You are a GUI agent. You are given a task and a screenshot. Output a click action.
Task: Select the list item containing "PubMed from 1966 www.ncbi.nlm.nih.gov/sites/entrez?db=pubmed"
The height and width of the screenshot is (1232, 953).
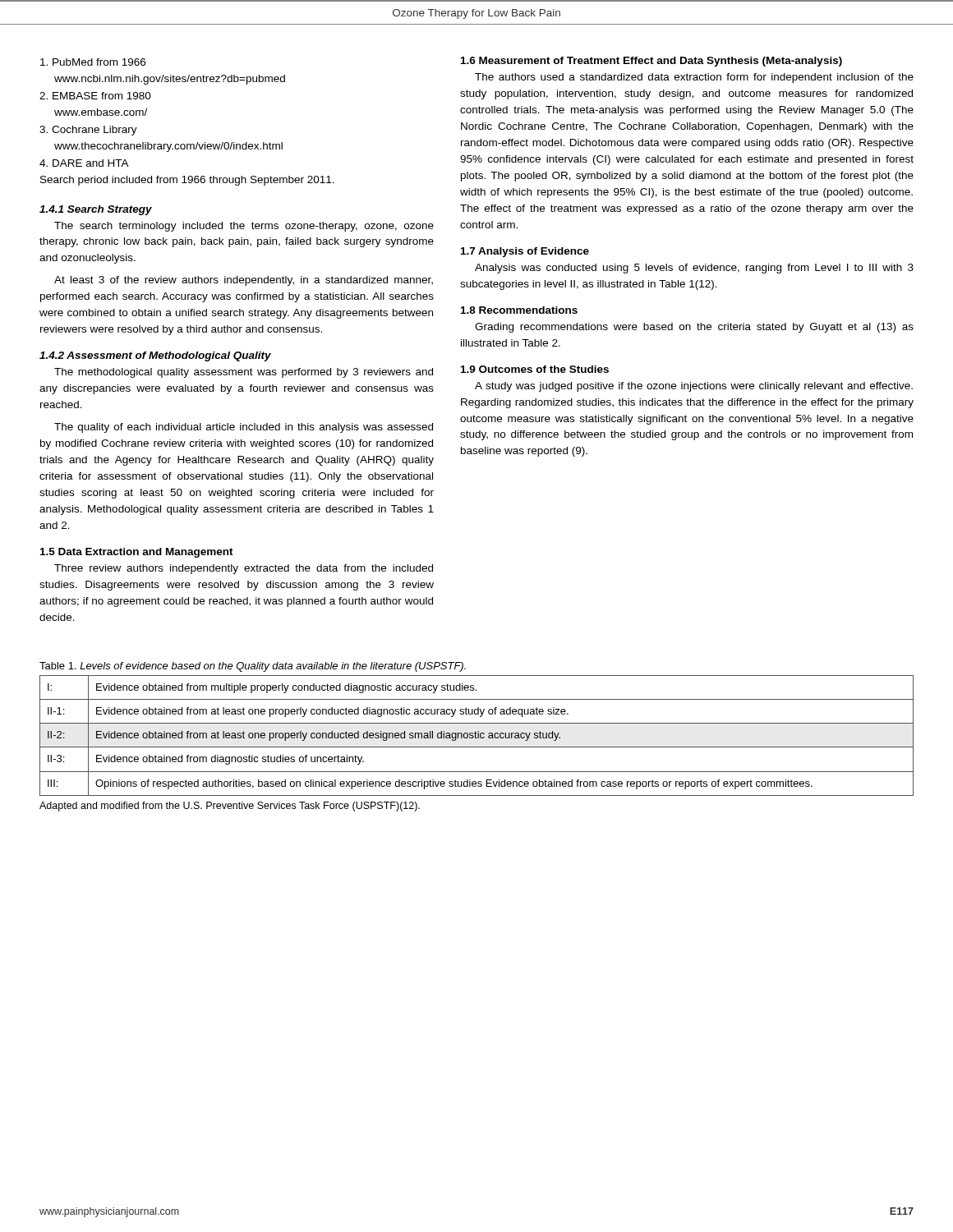[237, 71]
